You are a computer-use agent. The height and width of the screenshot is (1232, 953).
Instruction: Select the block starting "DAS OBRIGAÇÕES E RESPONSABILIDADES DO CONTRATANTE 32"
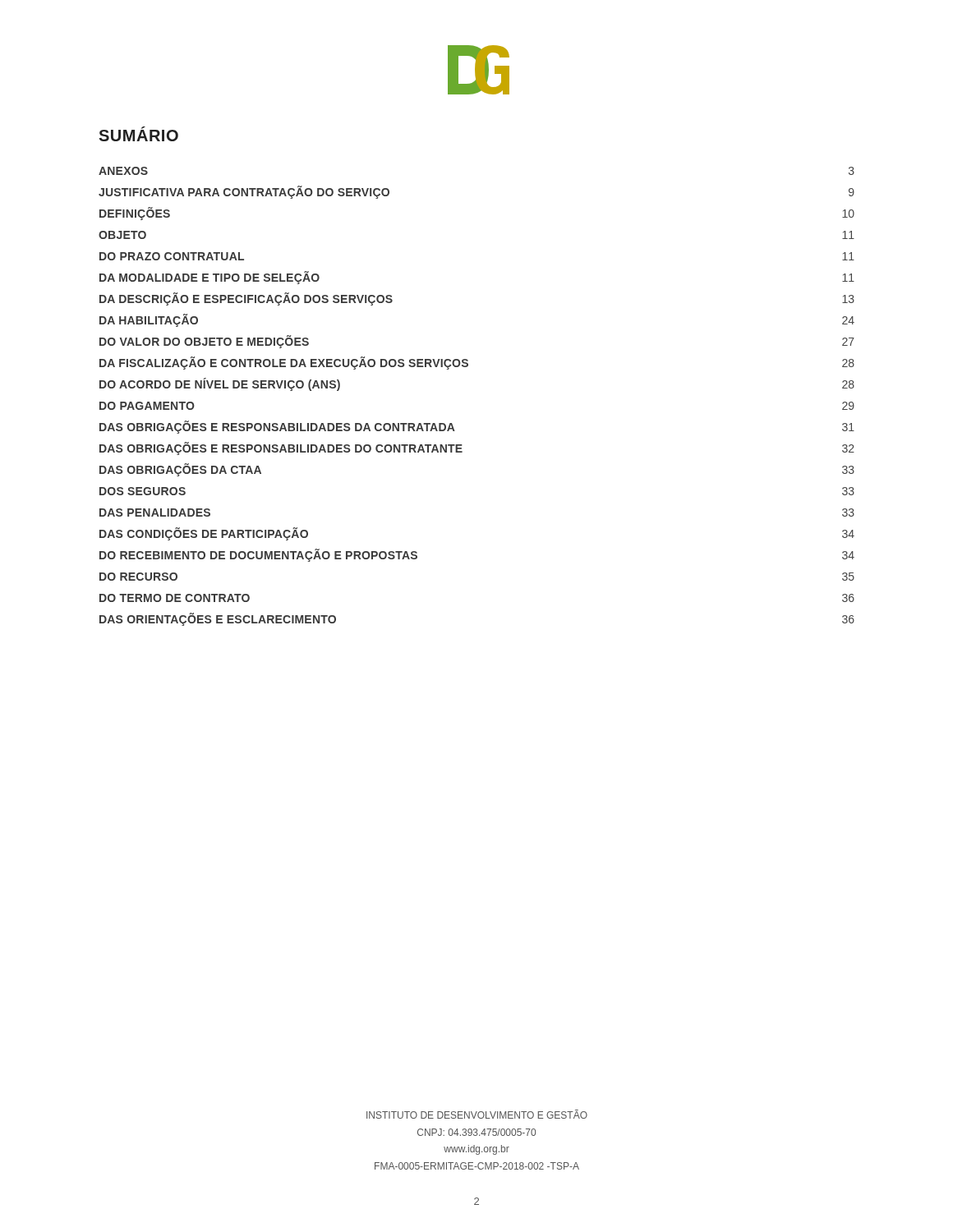(x=282, y=448)
